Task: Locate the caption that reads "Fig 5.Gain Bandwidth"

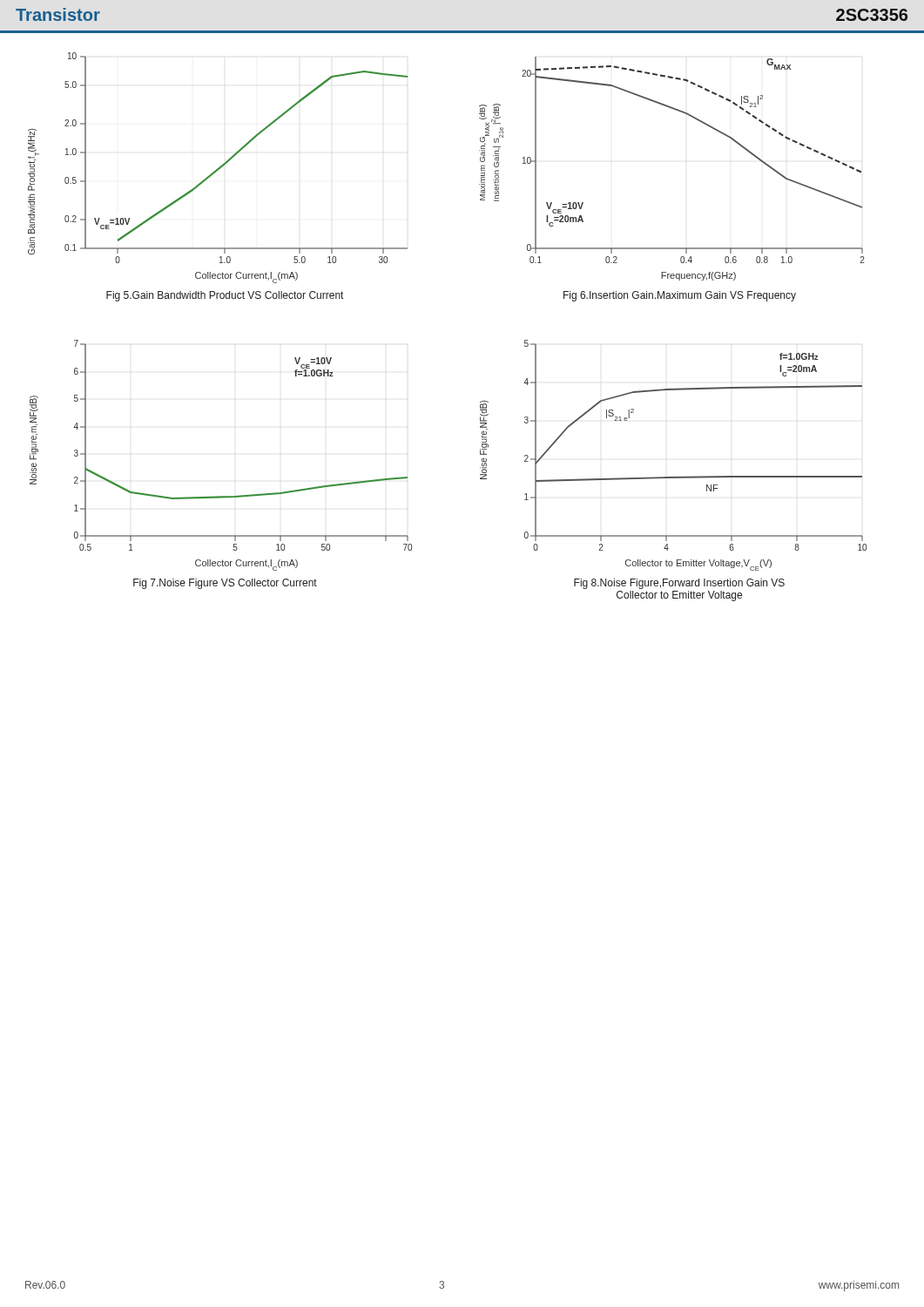Action: point(225,295)
